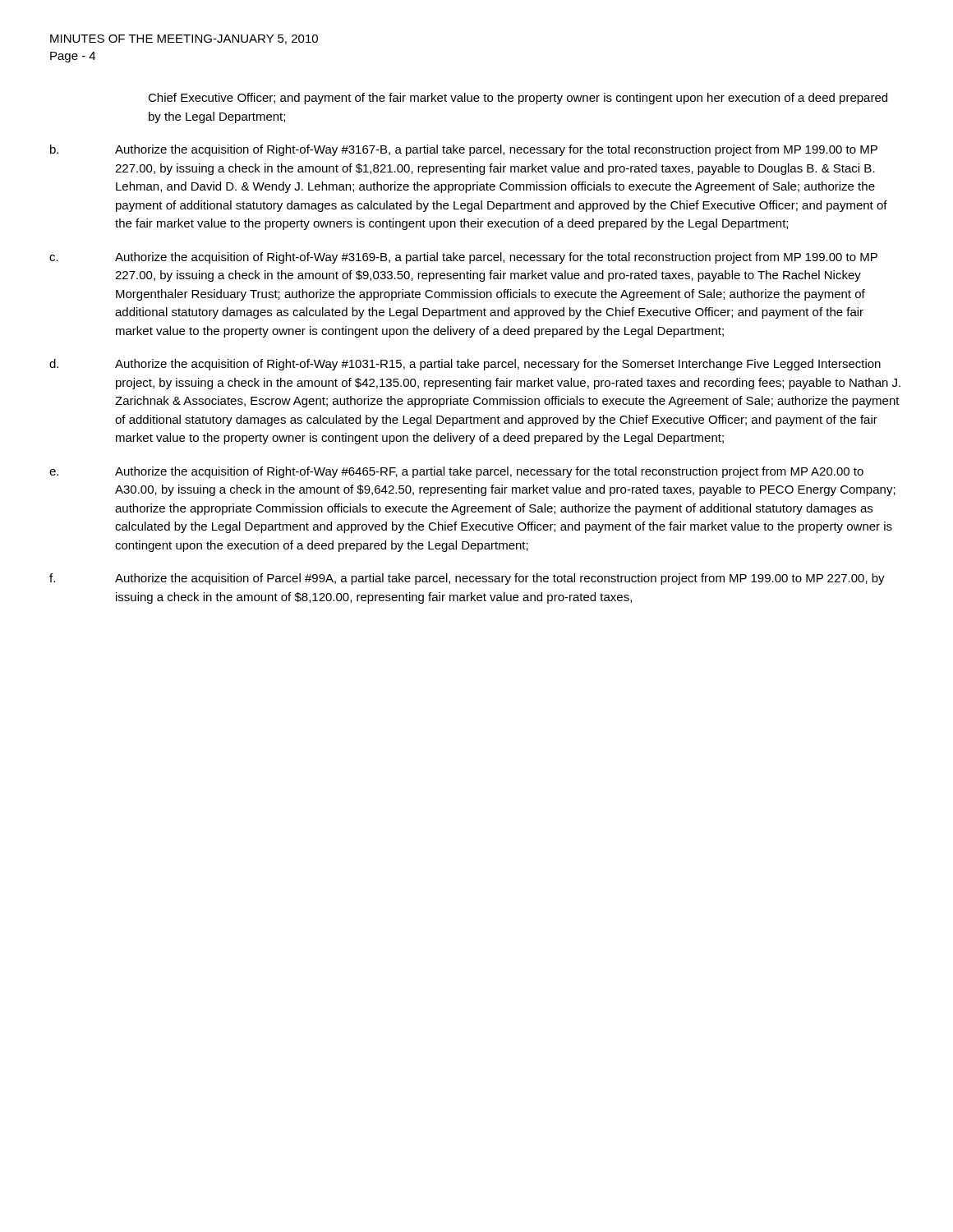Select the block starting "b. Authorize the acquisition of Right-of-Way #3167-B, a"
This screenshot has width=953, height=1232.
tap(476, 187)
